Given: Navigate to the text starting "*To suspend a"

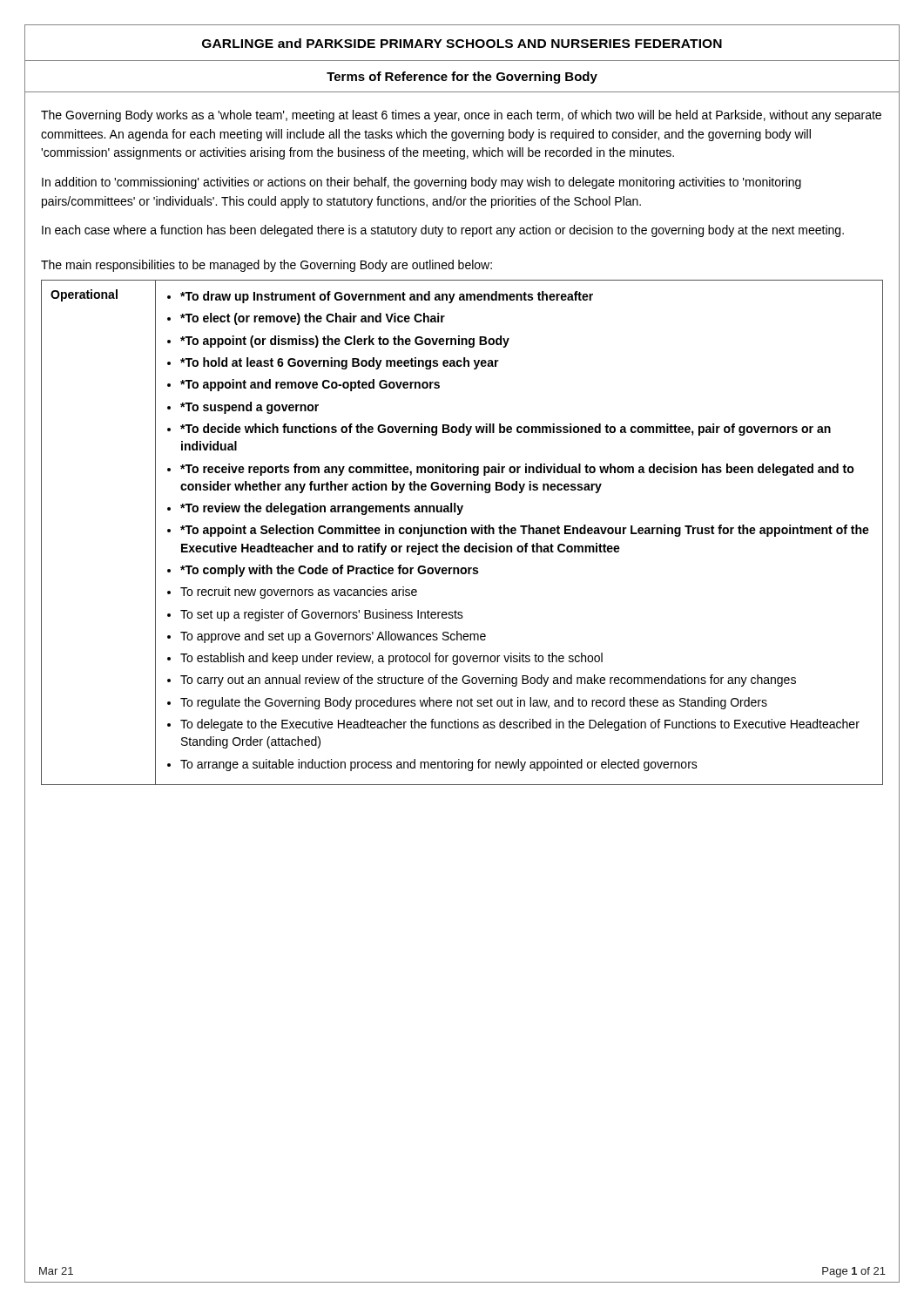Looking at the screenshot, I should point(250,407).
